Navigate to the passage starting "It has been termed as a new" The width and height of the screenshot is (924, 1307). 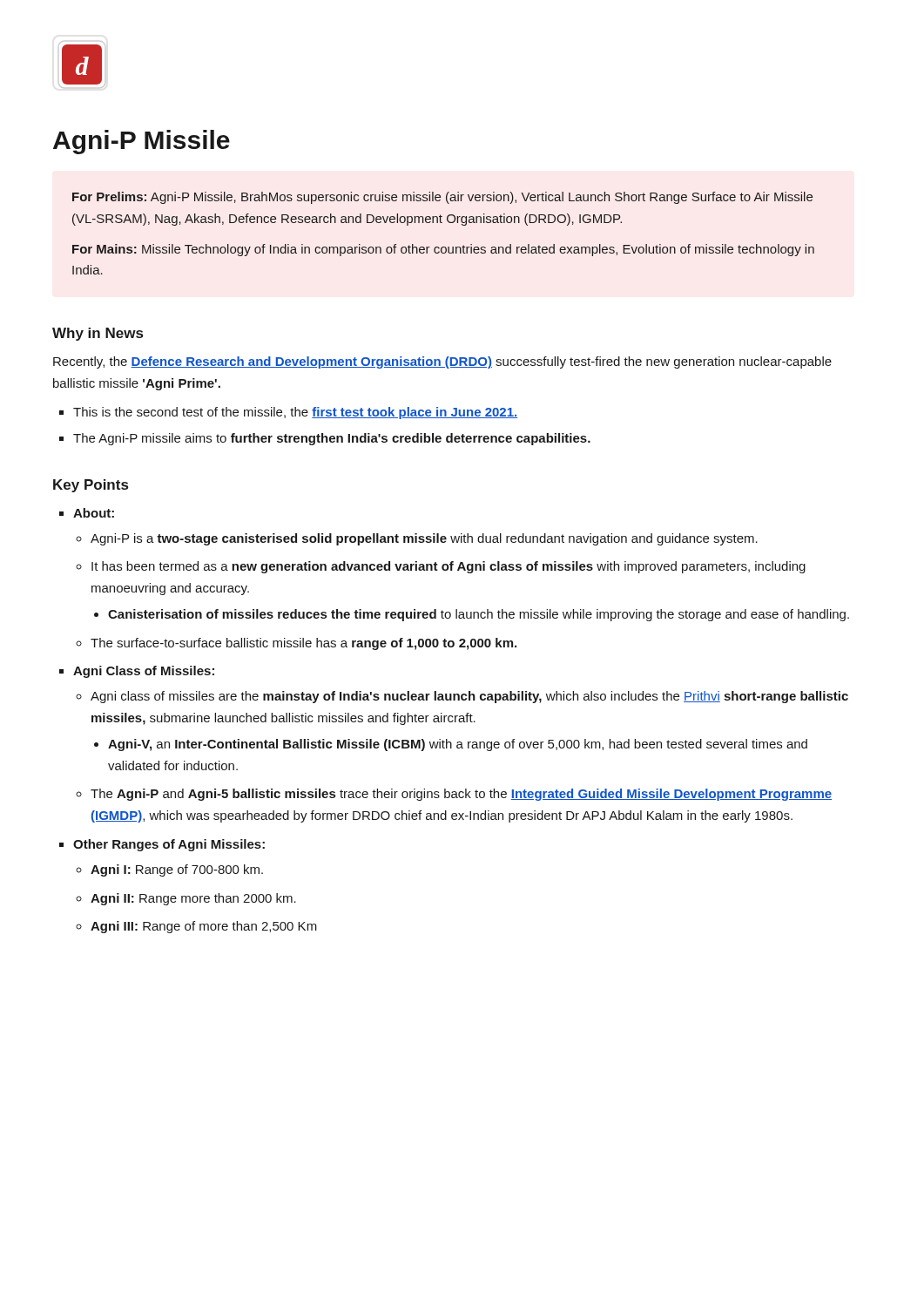coord(449,567)
